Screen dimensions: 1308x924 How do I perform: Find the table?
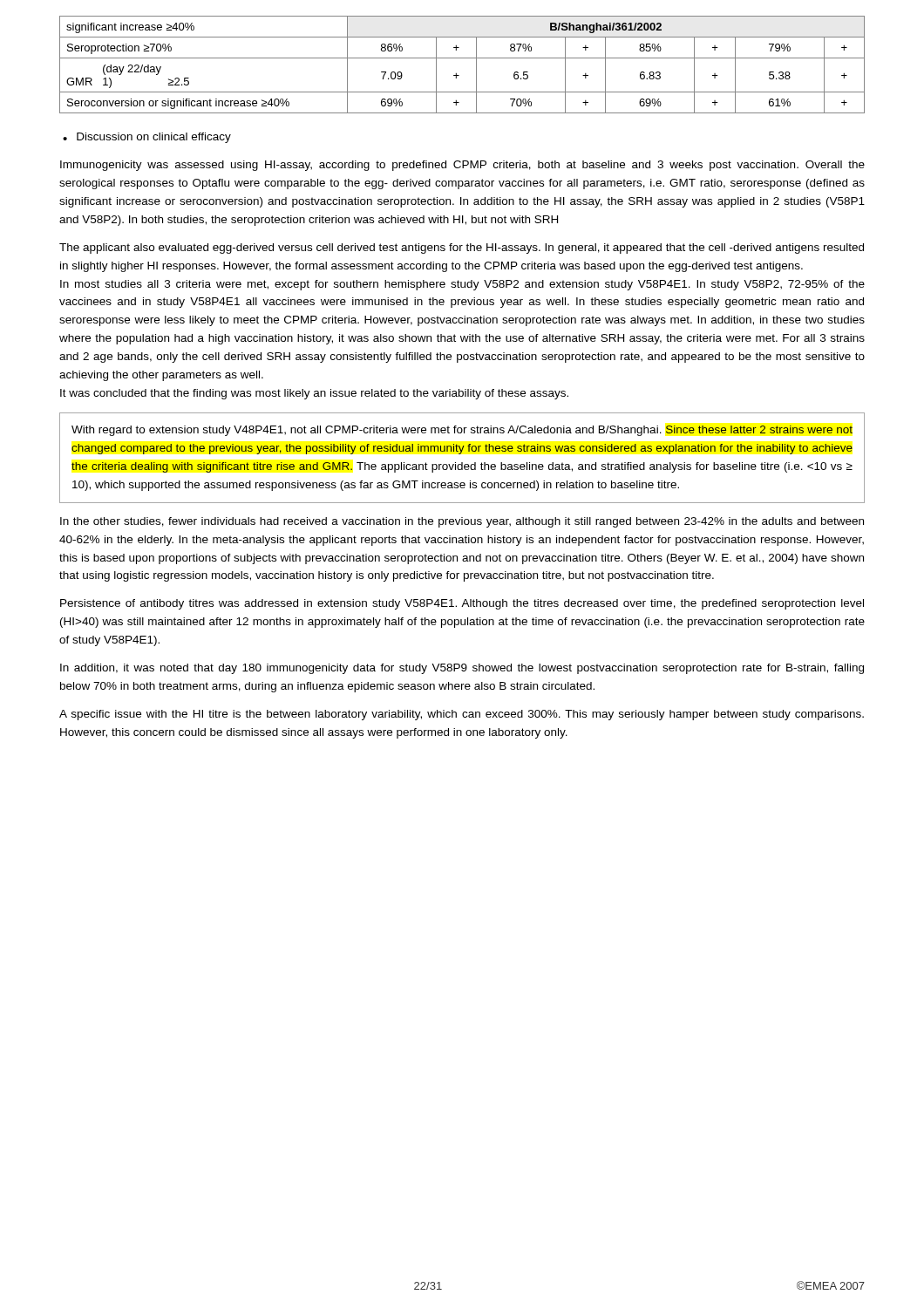[x=462, y=65]
